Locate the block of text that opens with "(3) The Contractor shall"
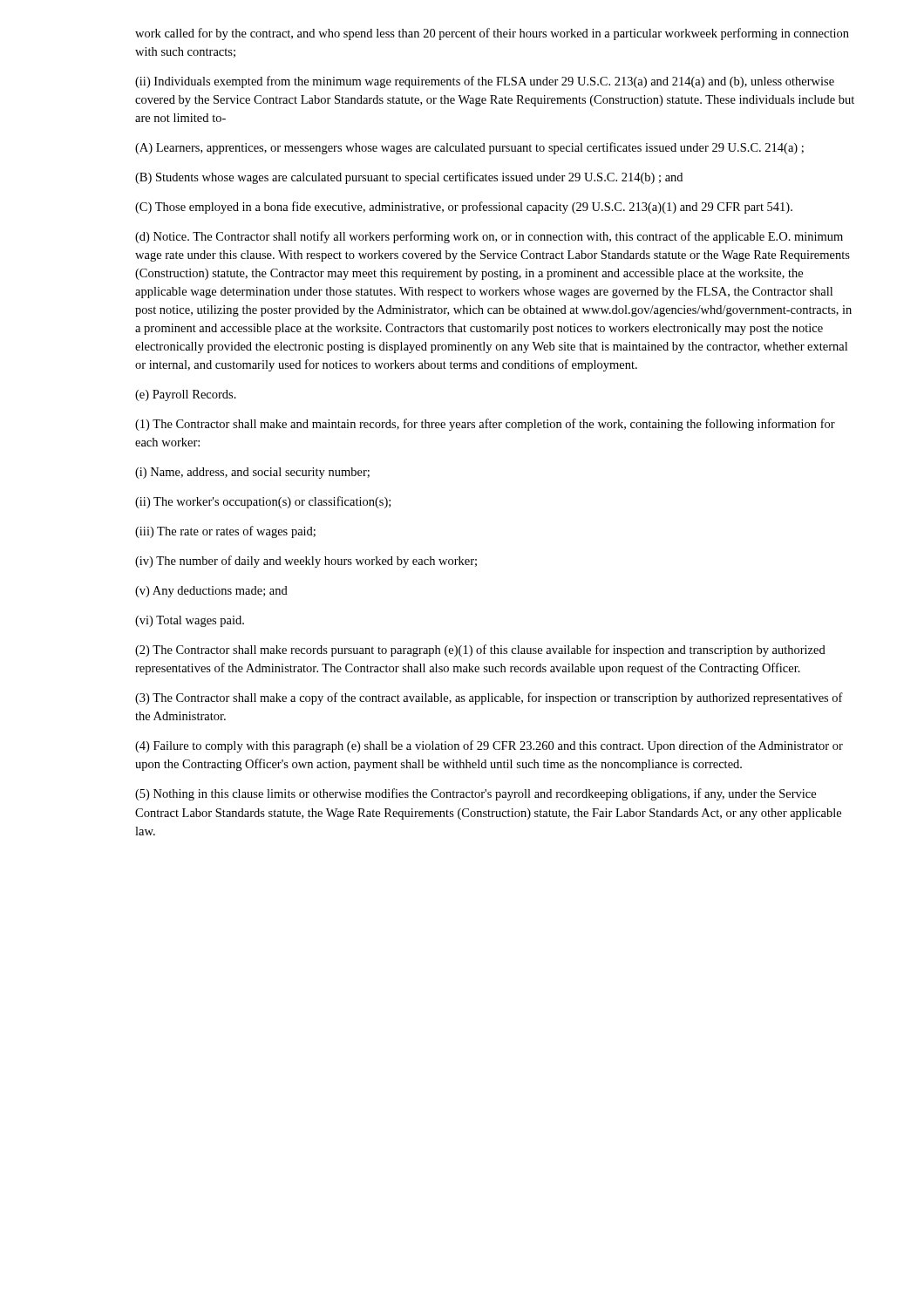 click(489, 707)
